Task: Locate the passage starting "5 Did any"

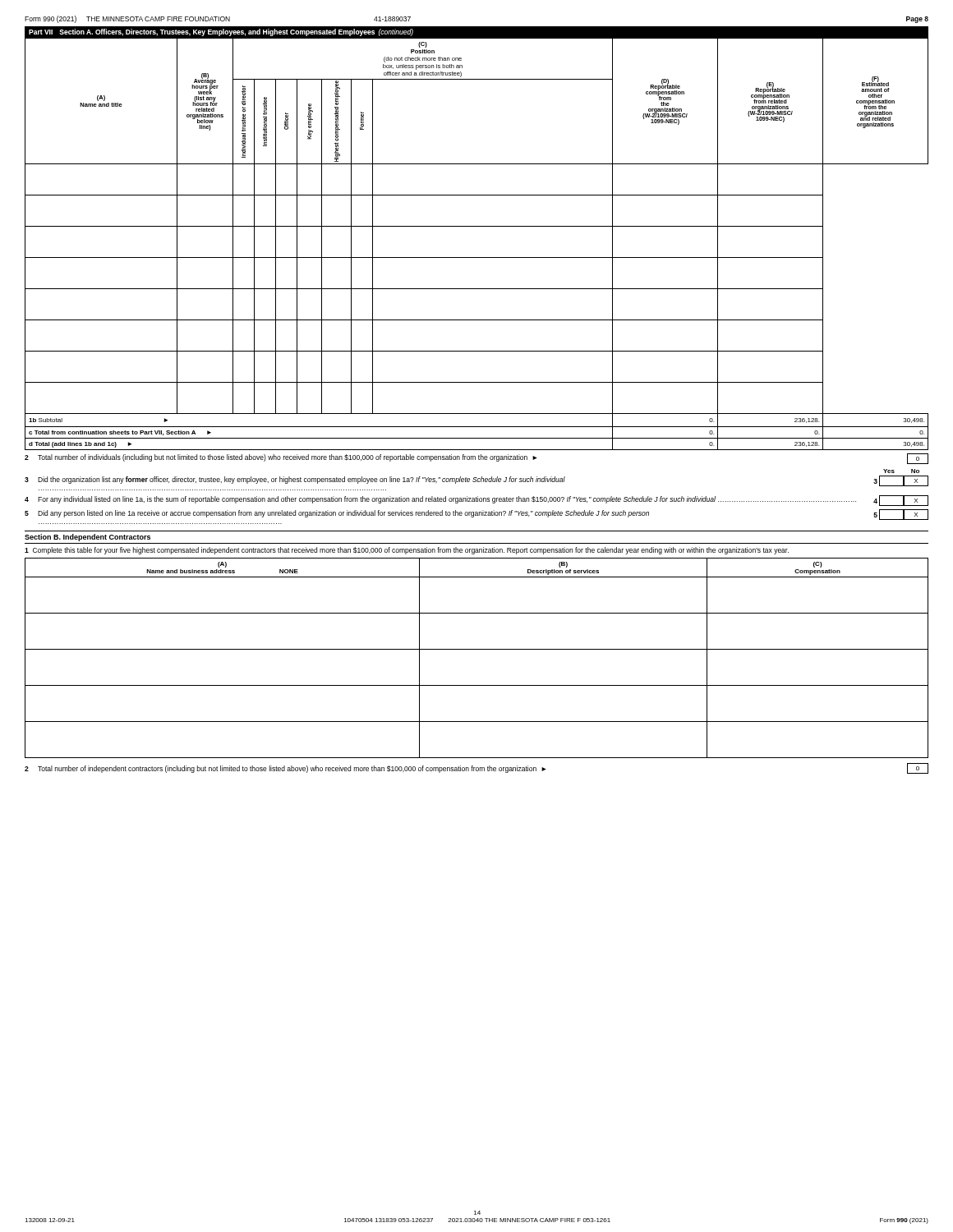Action: point(476,518)
